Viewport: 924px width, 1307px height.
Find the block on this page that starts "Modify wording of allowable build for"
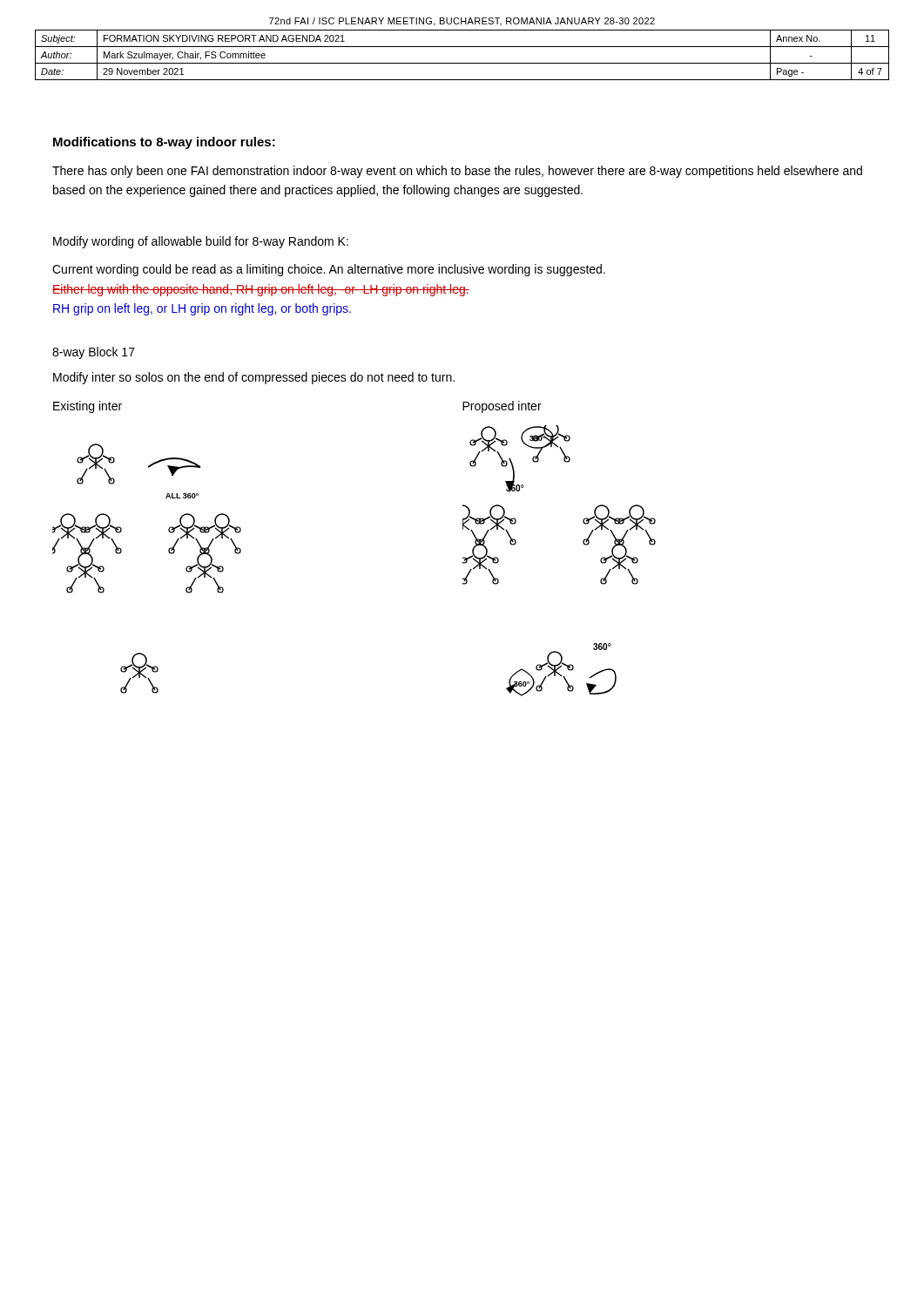[201, 241]
